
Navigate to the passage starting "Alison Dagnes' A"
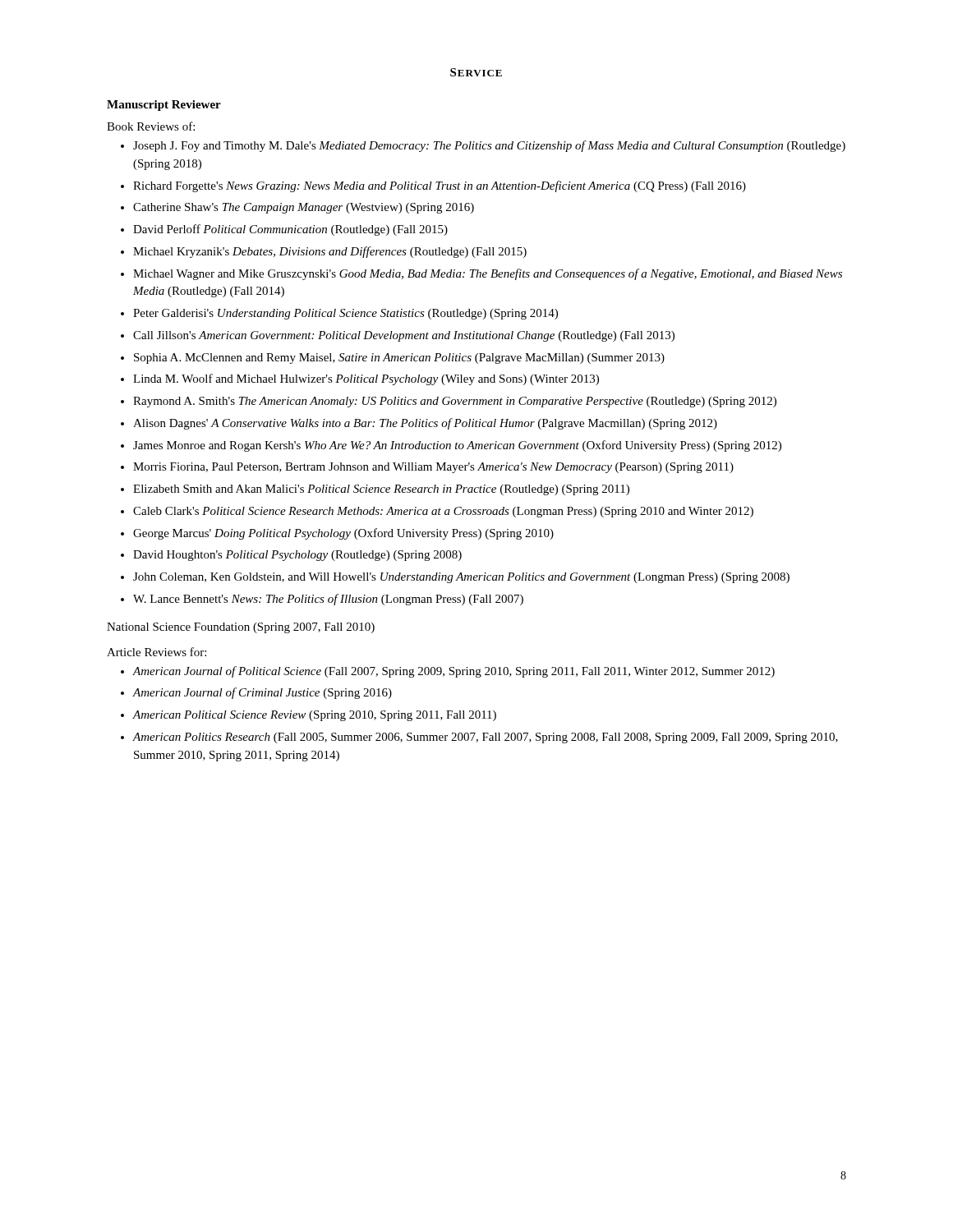click(425, 423)
